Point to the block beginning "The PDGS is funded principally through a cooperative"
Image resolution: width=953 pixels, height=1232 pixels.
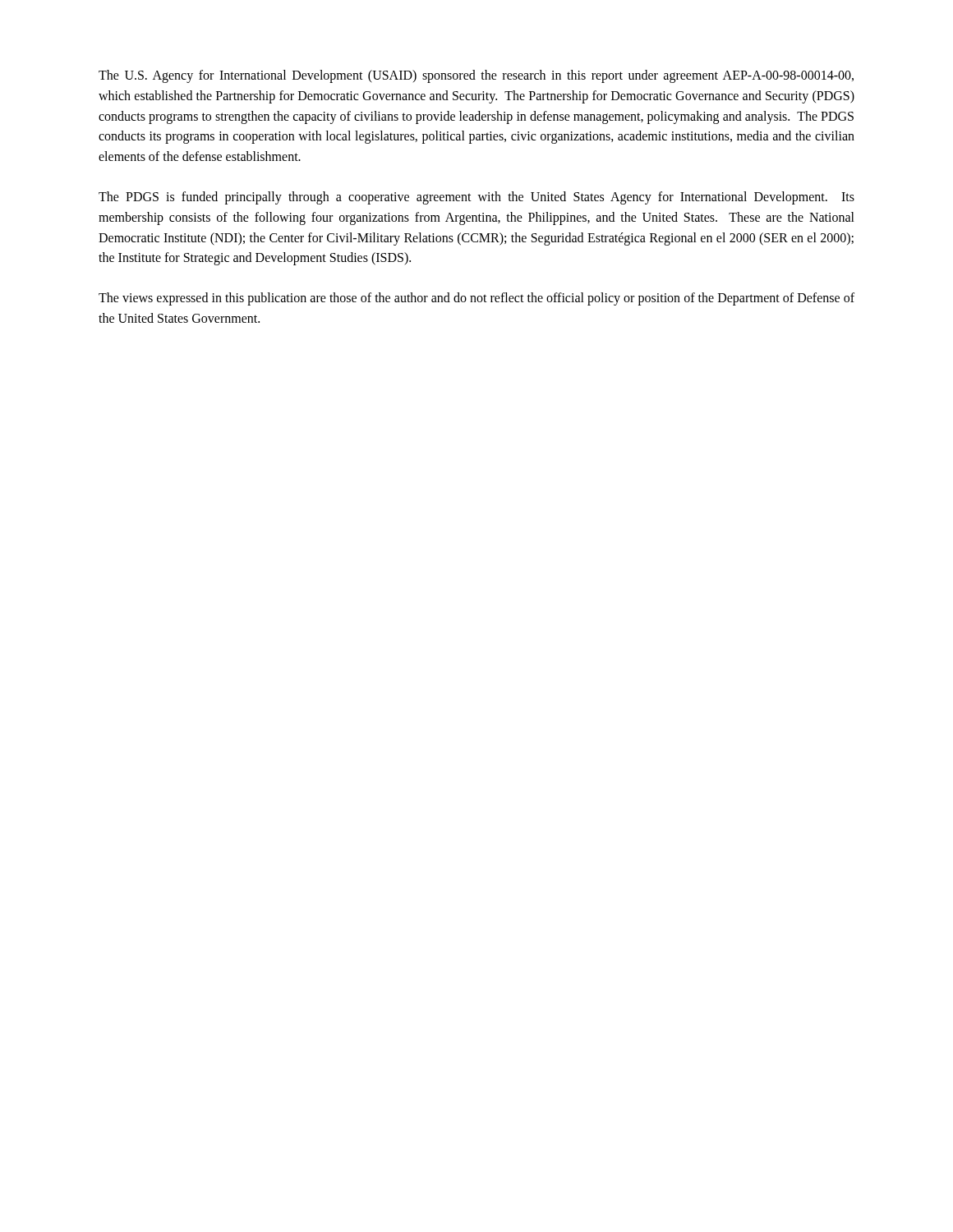pyautogui.click(x=476, y=227)
